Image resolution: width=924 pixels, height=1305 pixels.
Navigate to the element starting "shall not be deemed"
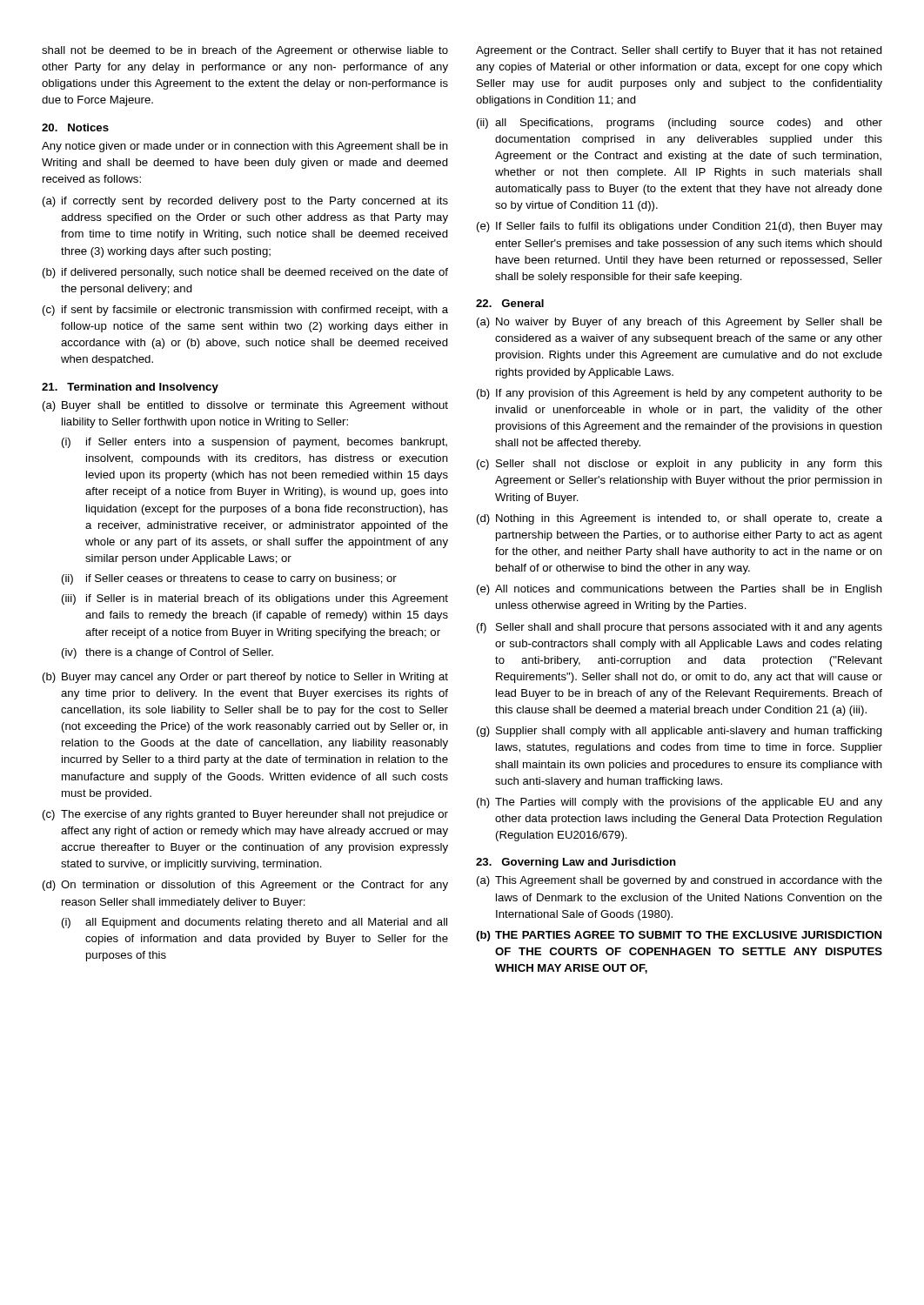click(x=245, y=75)
